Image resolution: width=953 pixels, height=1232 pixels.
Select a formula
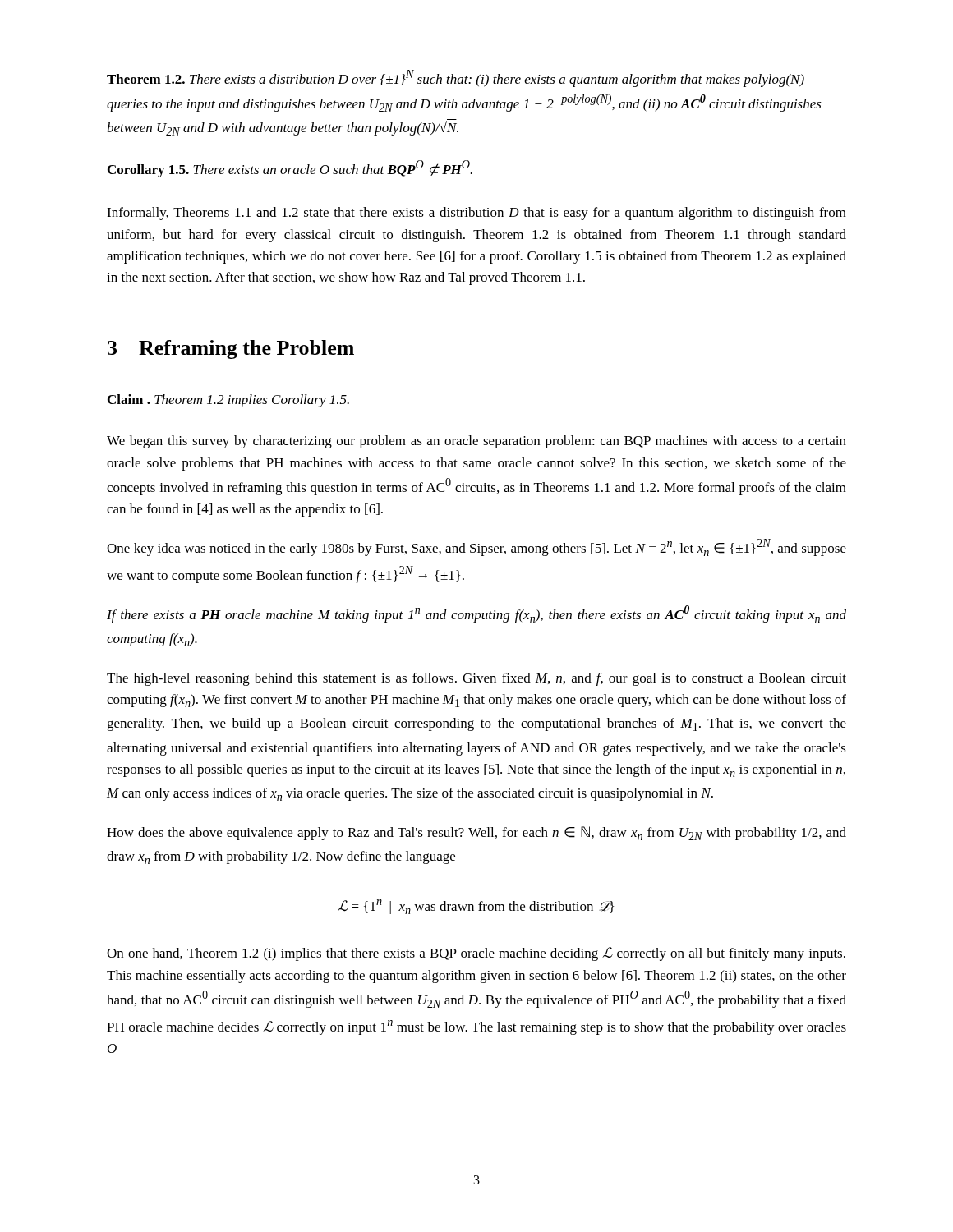coord(476,906)
